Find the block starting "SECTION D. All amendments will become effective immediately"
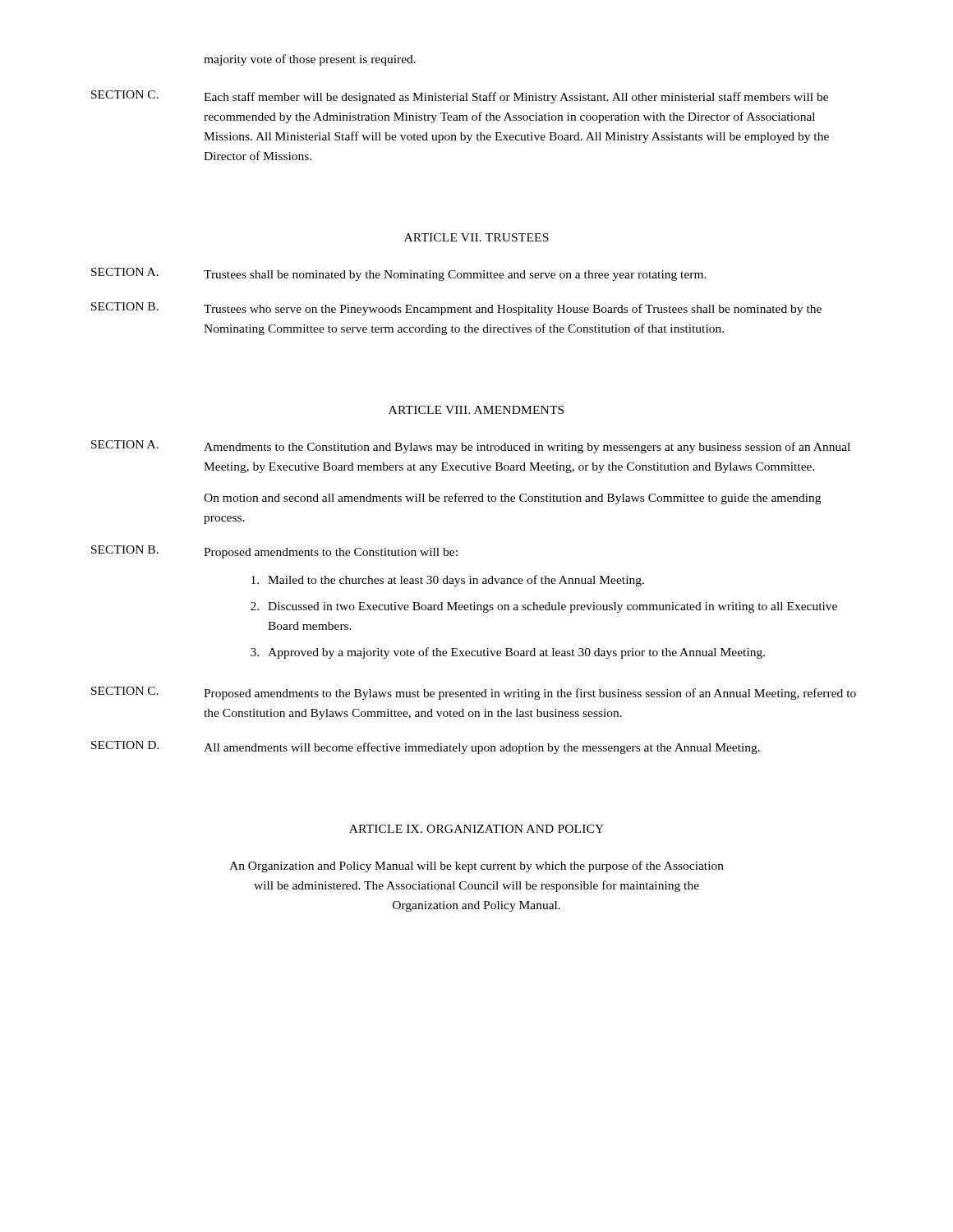Viewport: 953px width, 1232px height. [x=476, y=748]
